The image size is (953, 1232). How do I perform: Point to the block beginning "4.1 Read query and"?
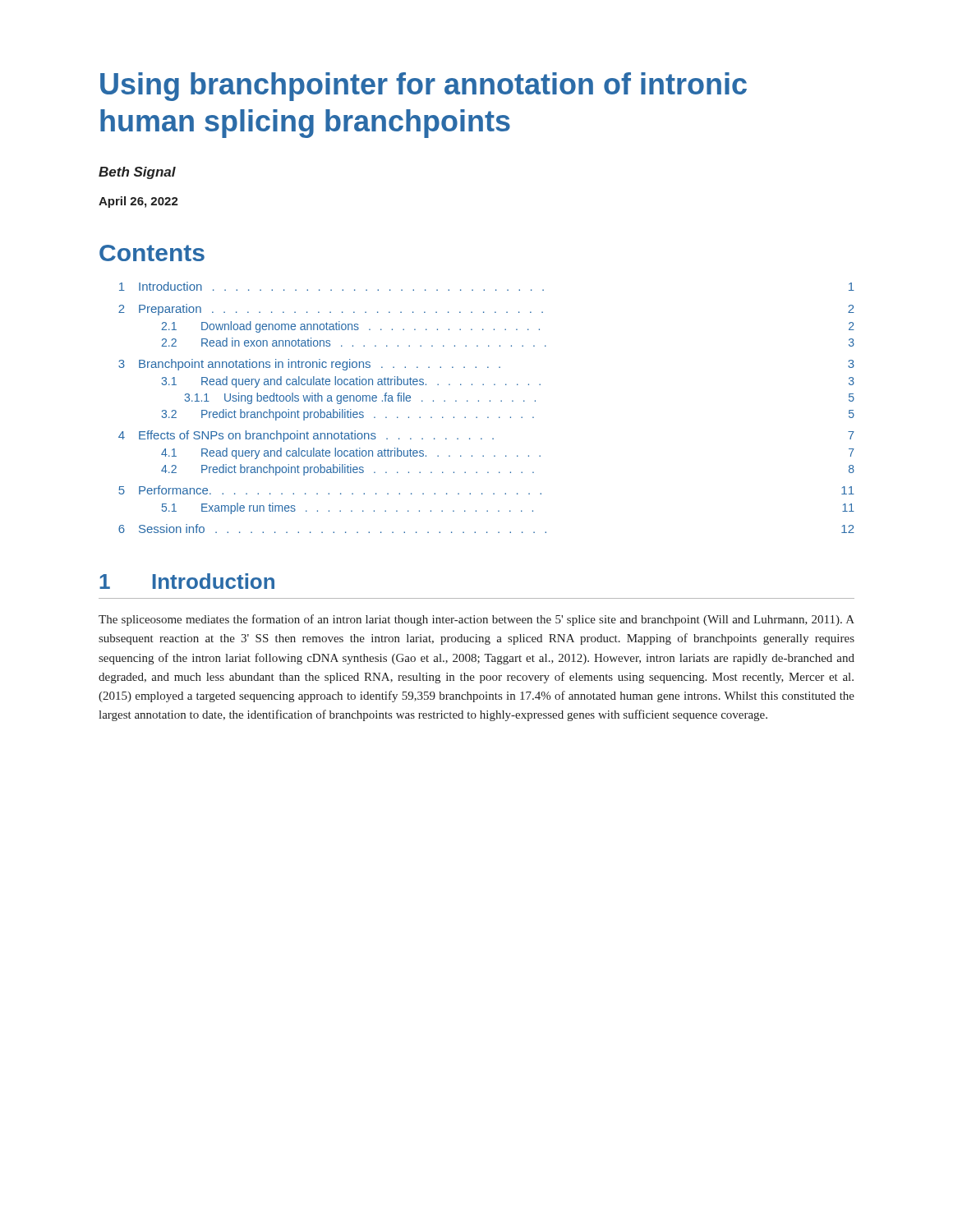click(476, 453)
